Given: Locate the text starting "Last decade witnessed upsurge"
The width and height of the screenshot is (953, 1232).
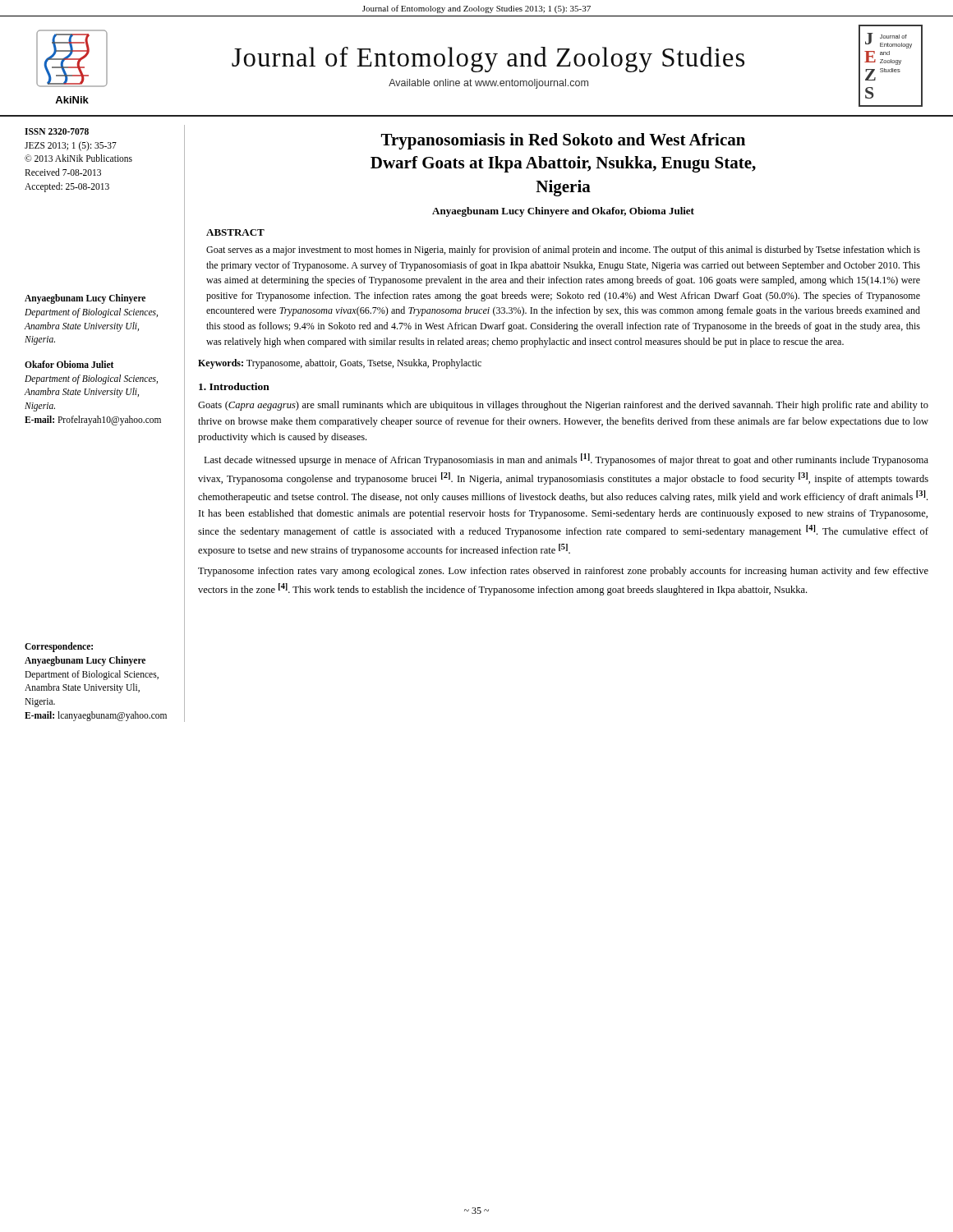Looking at the screenshot, I should (563, 504).
